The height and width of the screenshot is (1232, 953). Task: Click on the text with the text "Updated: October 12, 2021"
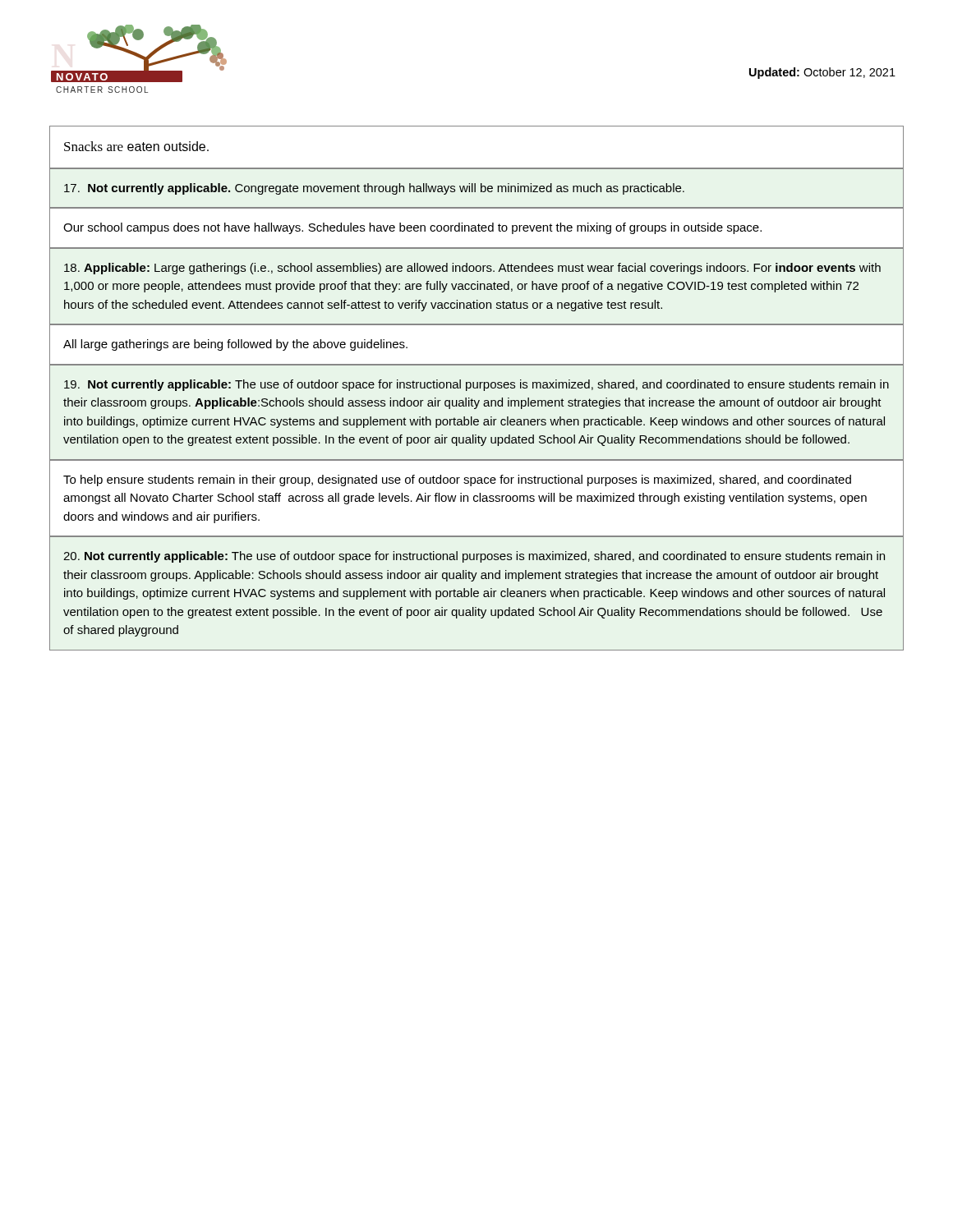[x=822, y=72]
